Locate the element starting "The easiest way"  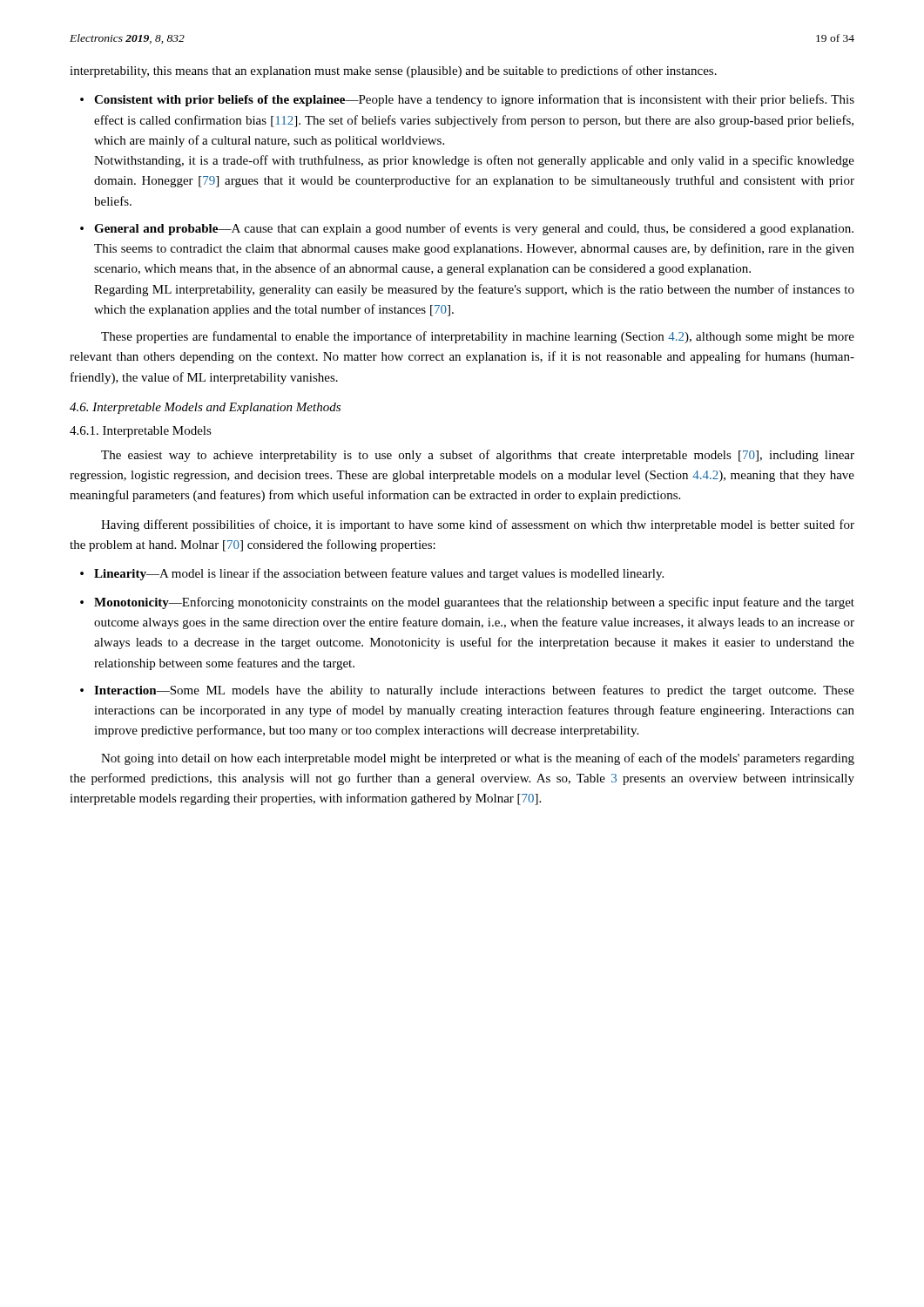click(462, 475)
